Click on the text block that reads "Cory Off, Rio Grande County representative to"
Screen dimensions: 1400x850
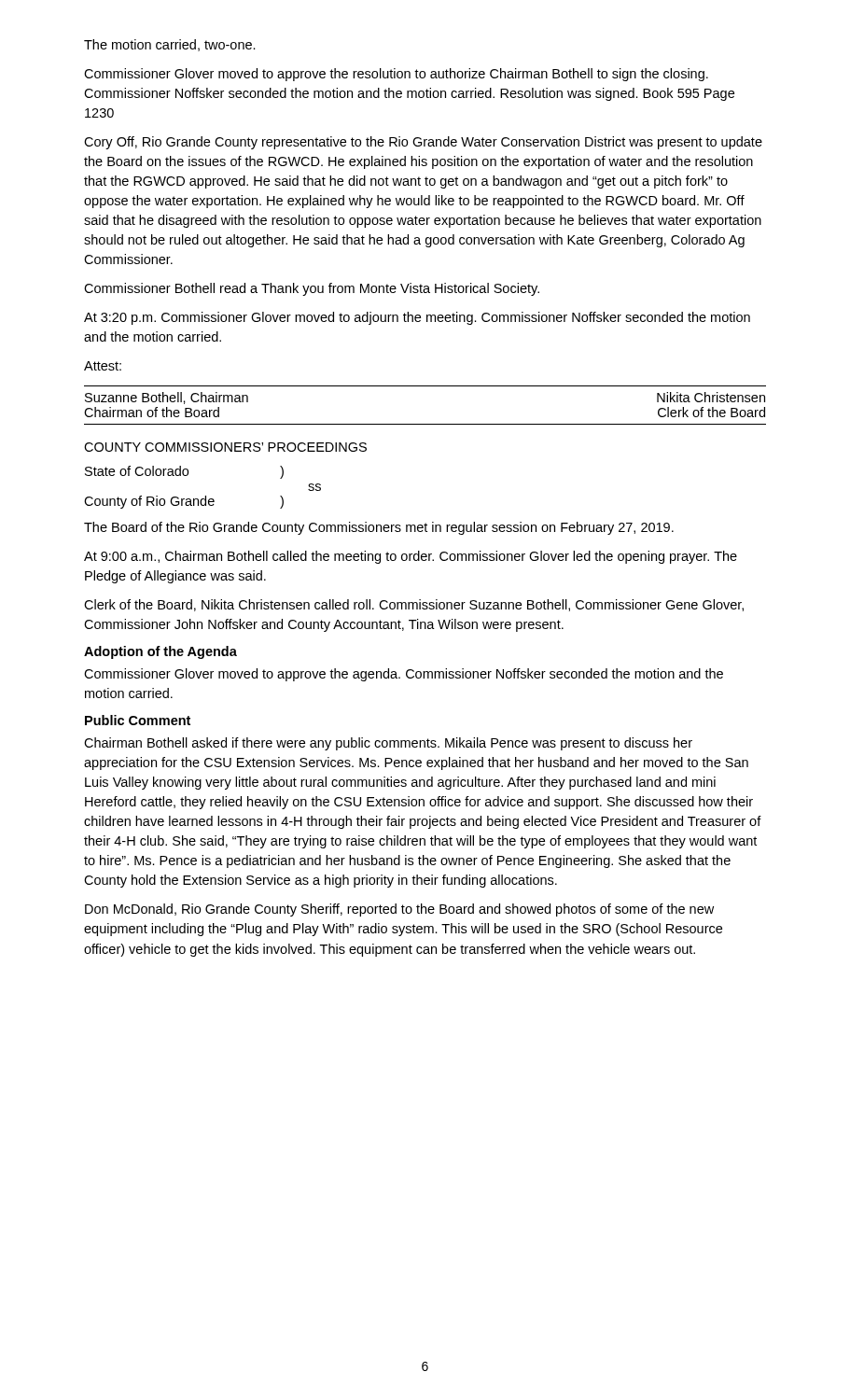click(x=425, y=201)
